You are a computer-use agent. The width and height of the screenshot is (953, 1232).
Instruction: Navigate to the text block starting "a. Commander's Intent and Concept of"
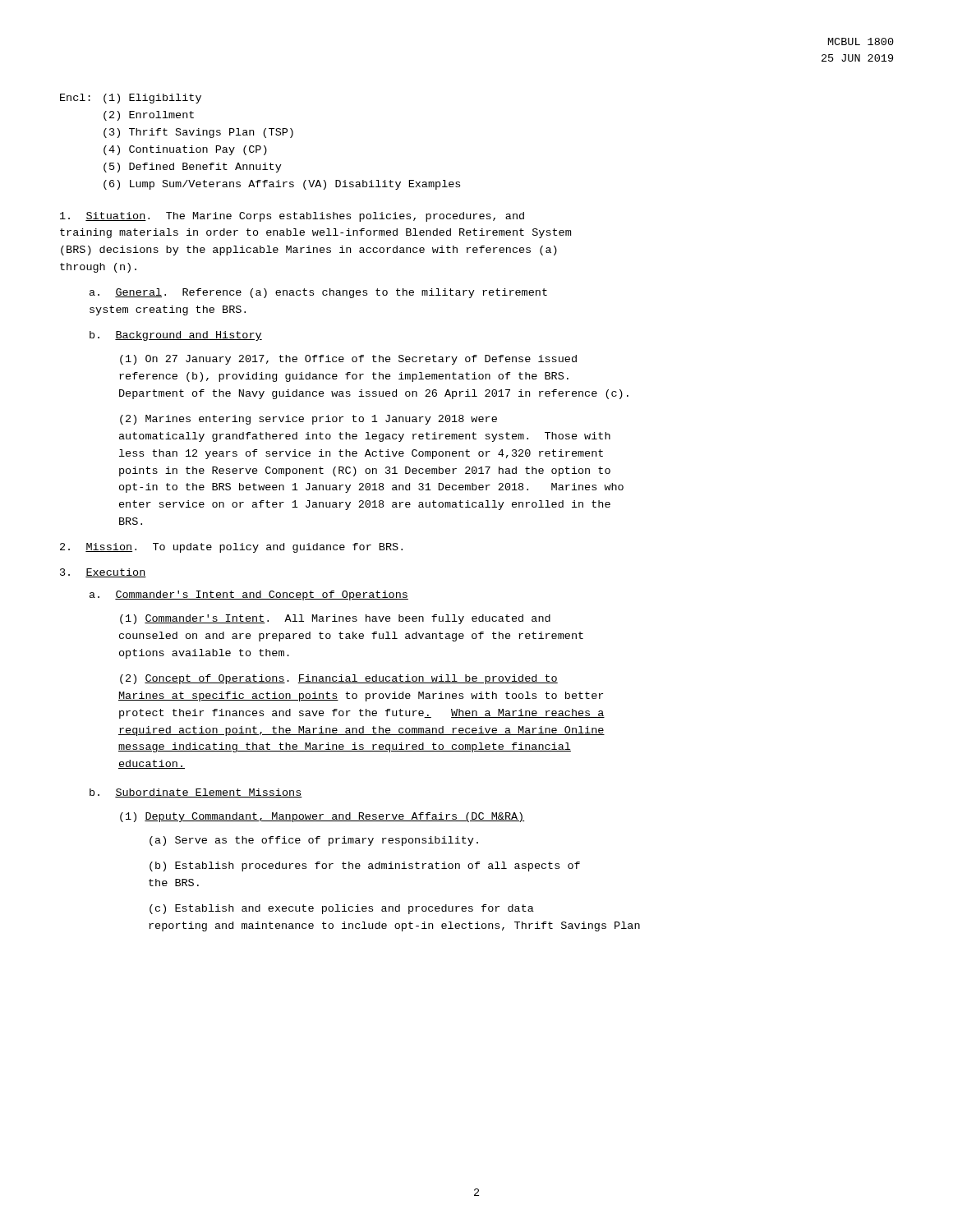(248, 595)
